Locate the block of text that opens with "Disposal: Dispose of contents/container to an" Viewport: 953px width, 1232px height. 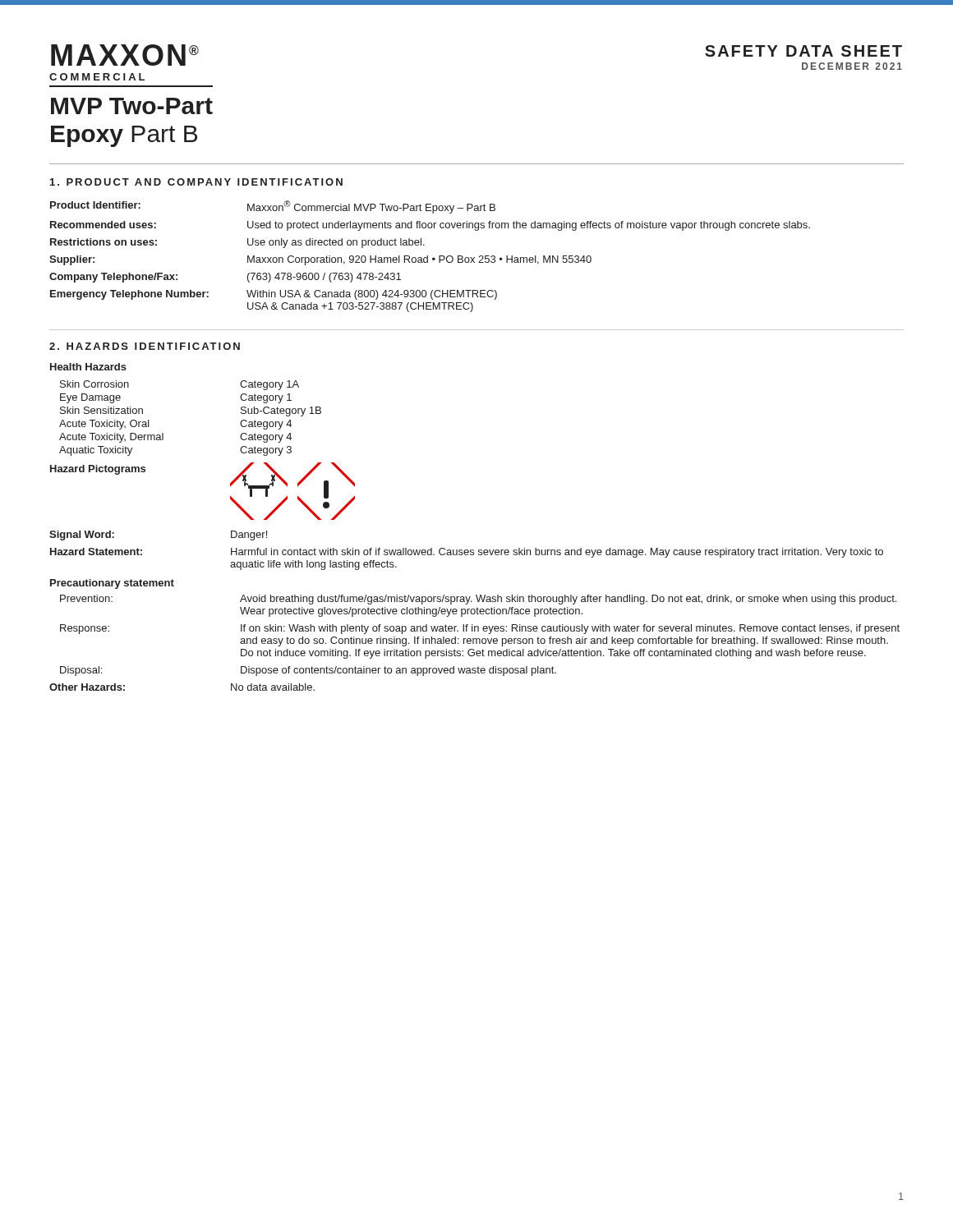(476, 670)
